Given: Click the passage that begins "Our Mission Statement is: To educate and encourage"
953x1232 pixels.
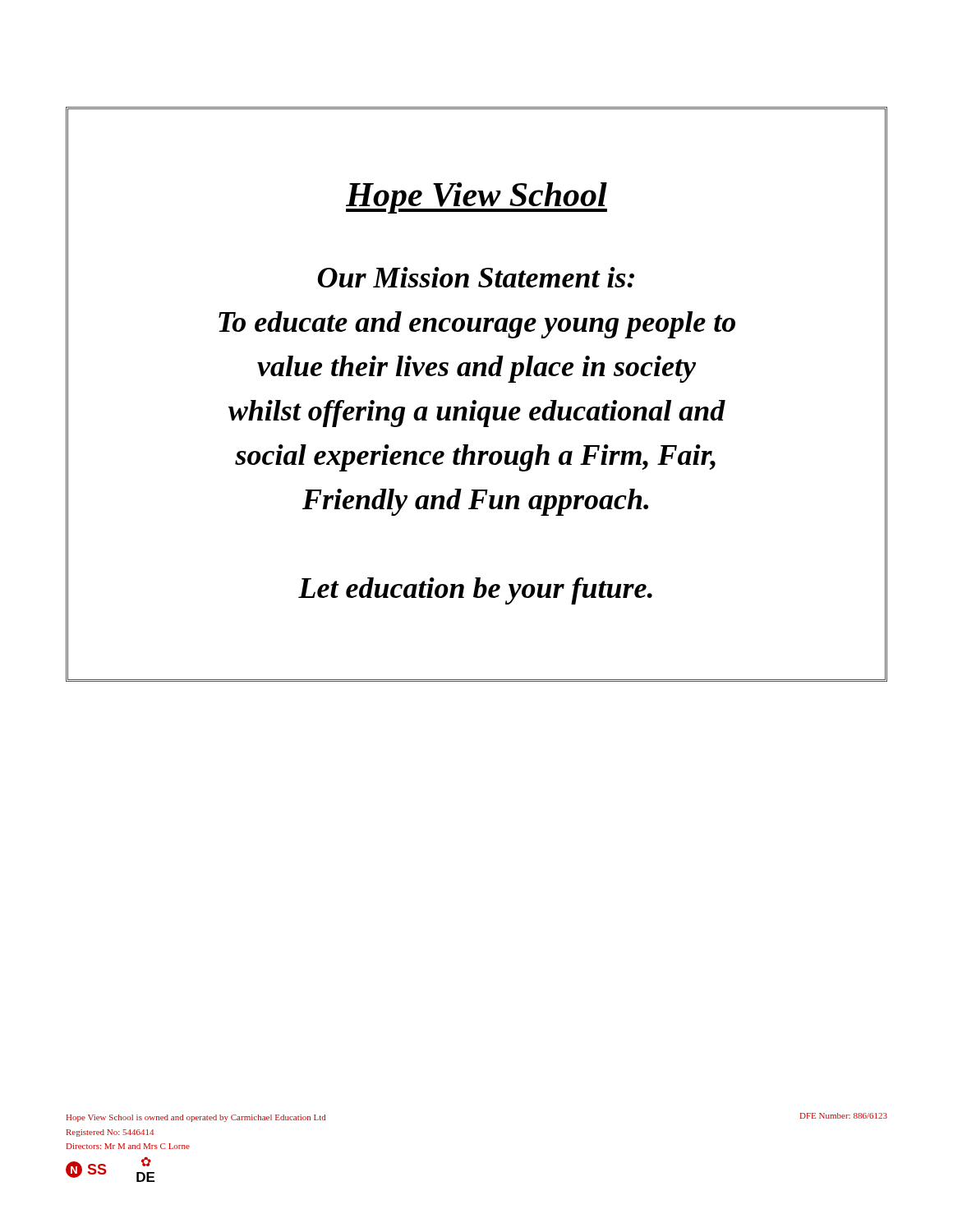Looking at the screenshot, I should pos(476,389).
